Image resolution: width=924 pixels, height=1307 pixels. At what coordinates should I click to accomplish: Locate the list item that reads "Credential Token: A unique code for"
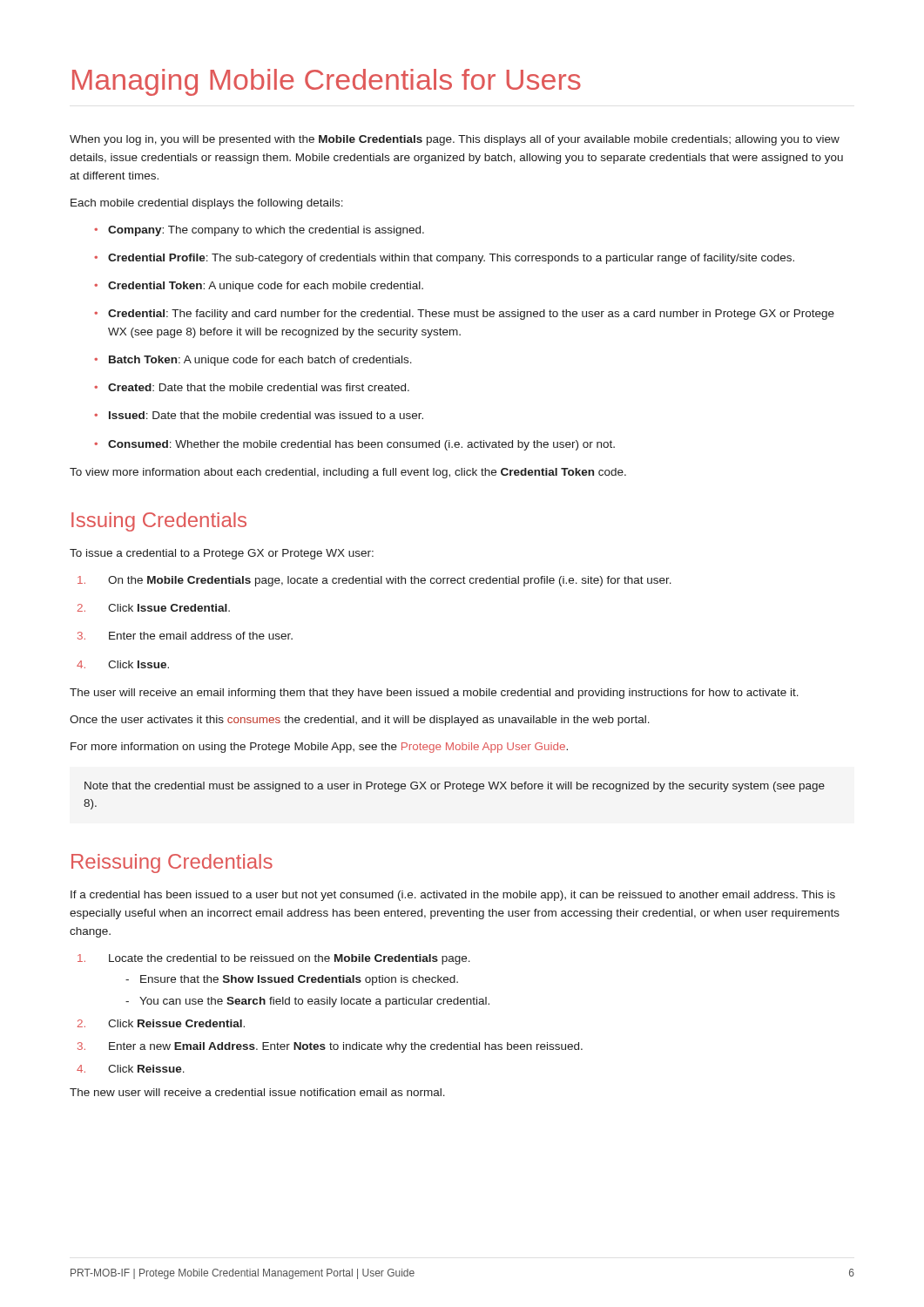point(259,287)
